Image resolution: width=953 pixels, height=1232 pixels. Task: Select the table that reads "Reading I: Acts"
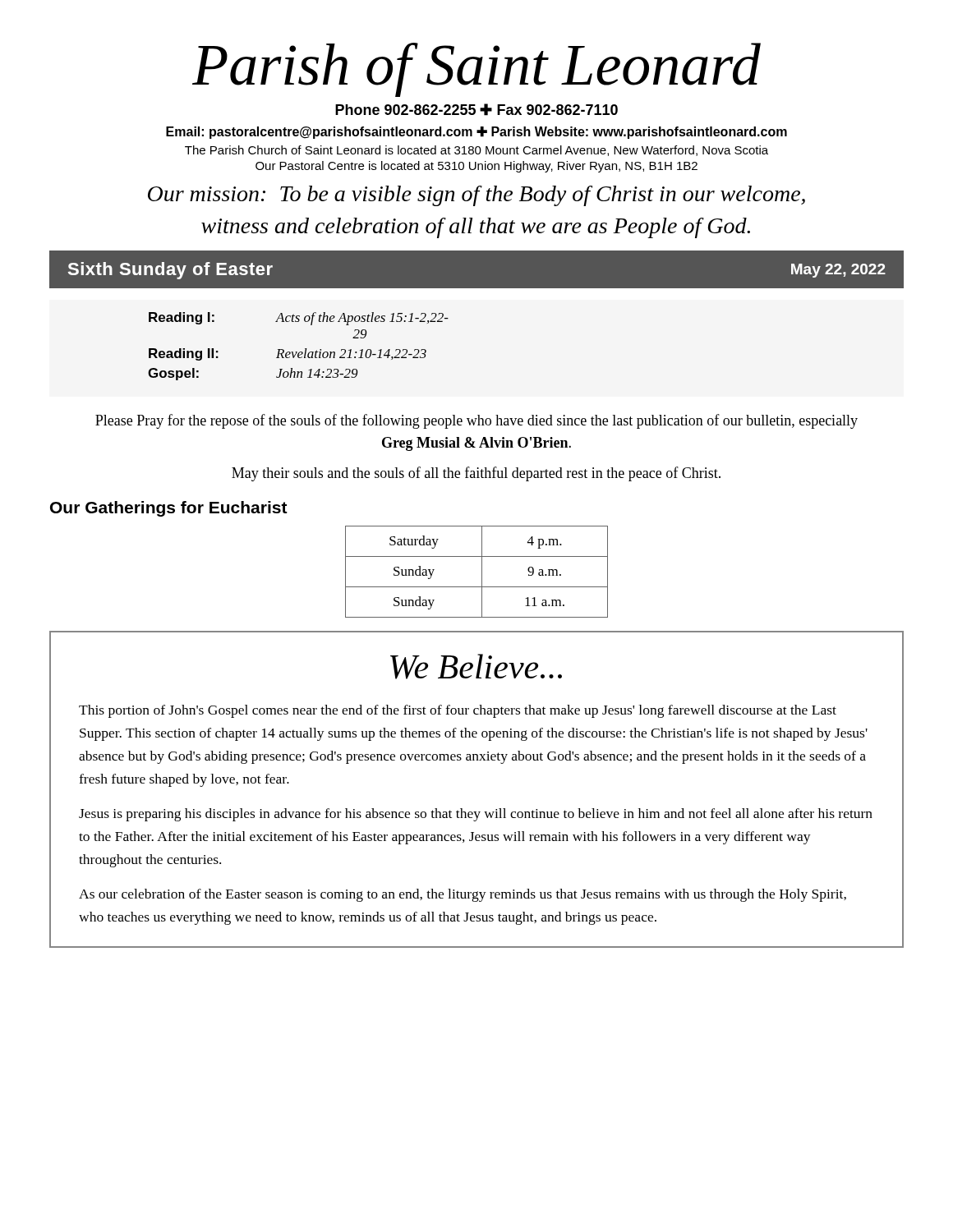pos(476,348)
